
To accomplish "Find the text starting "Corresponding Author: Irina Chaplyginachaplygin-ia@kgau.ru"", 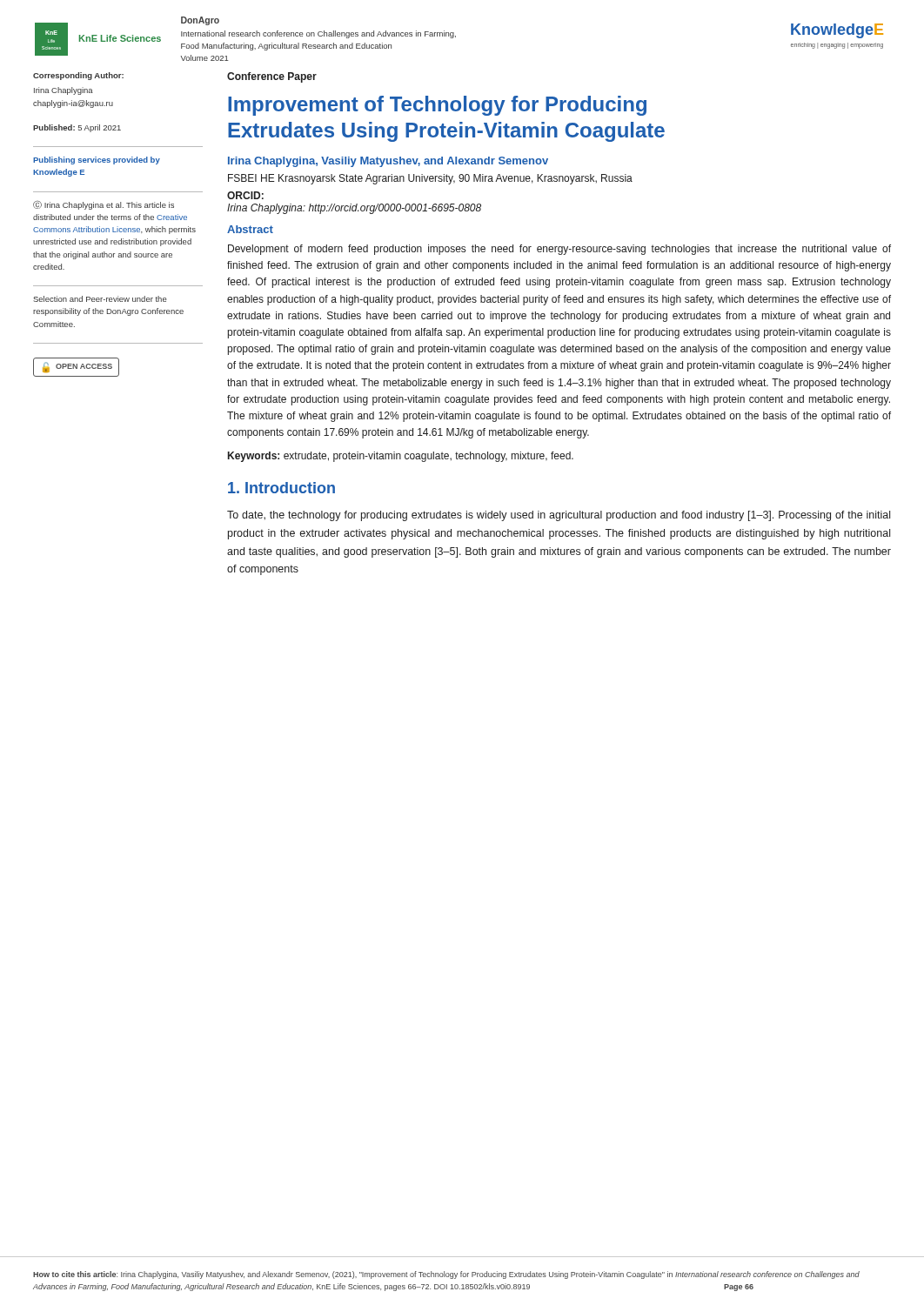I will tap(118, 89).
